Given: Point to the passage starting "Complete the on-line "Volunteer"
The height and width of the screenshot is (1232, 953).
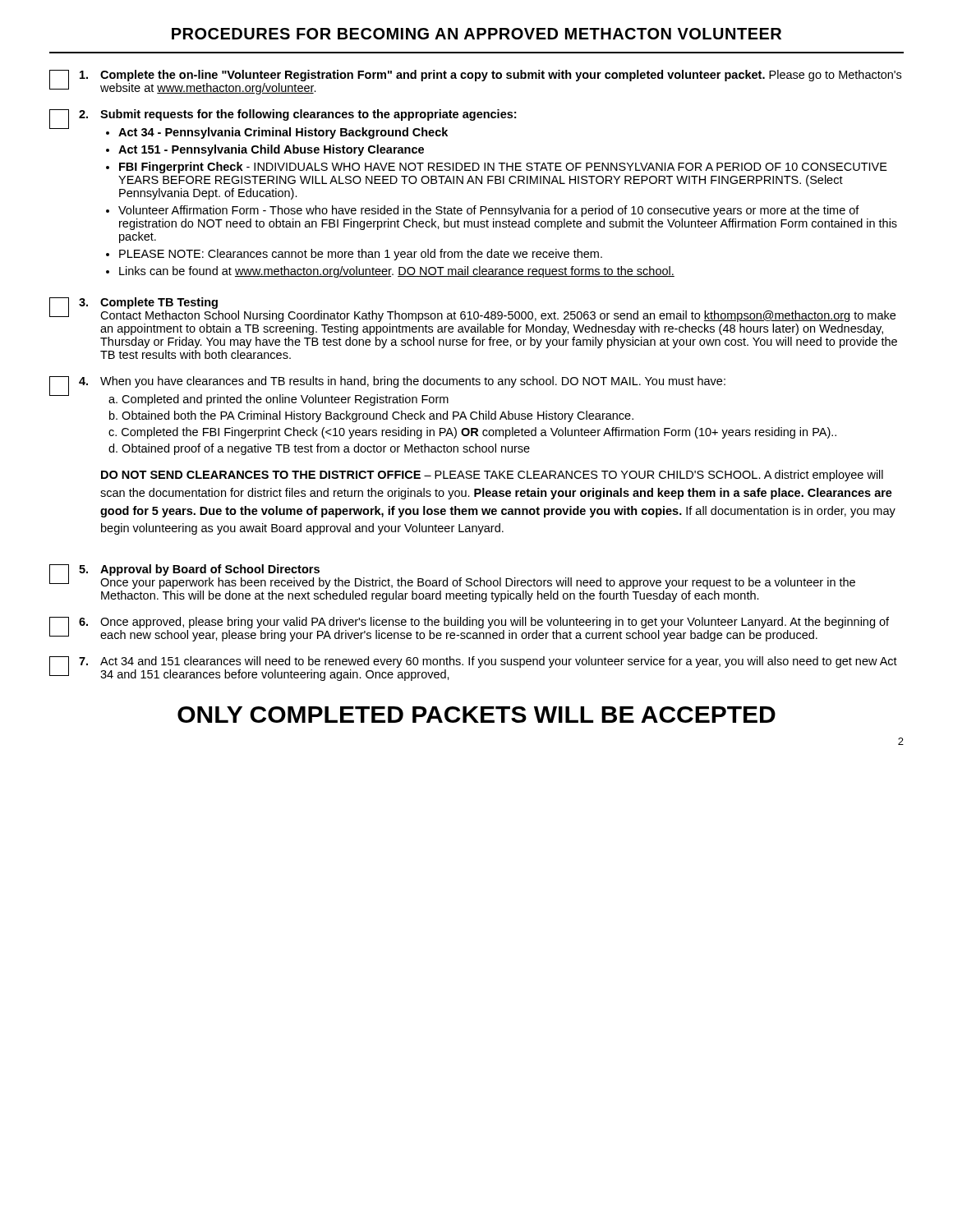Looking at the screenshot, I should 476,81.
